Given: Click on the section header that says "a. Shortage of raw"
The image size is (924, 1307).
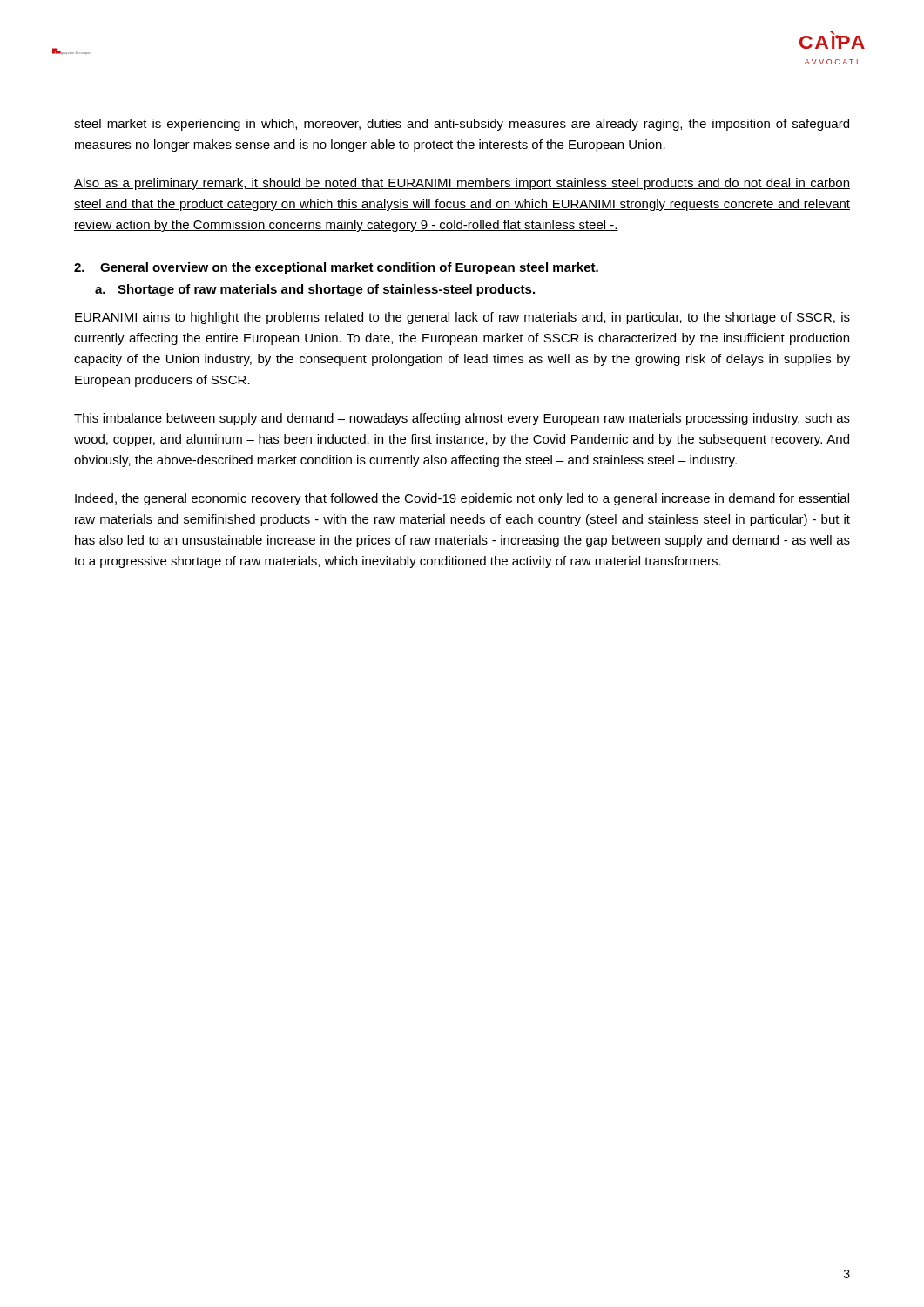Looking at the screenshot, I should point(315,289).
